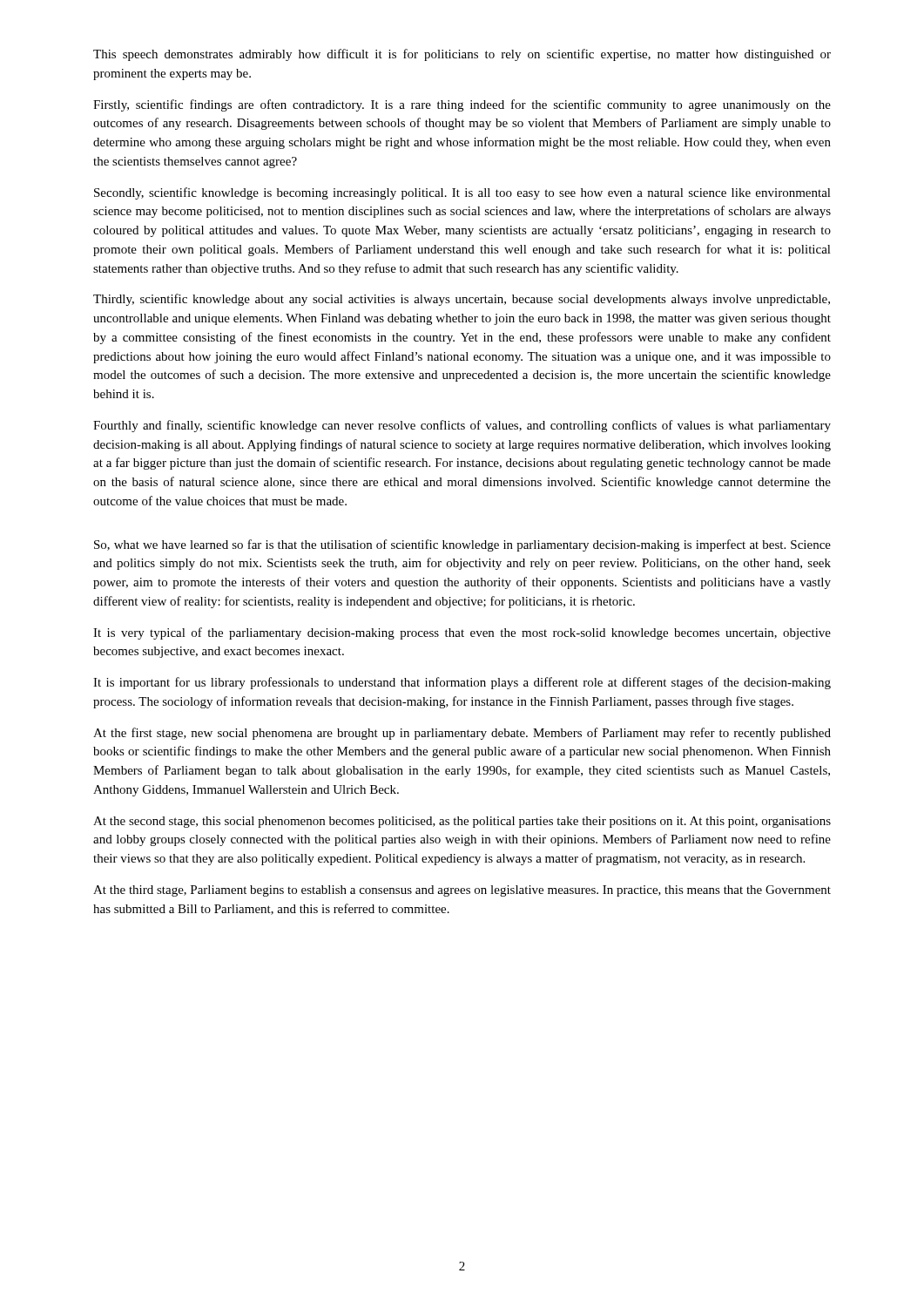
Task: Point to the block beginning "Fourthly and finally,"
Action: (462, 463)
